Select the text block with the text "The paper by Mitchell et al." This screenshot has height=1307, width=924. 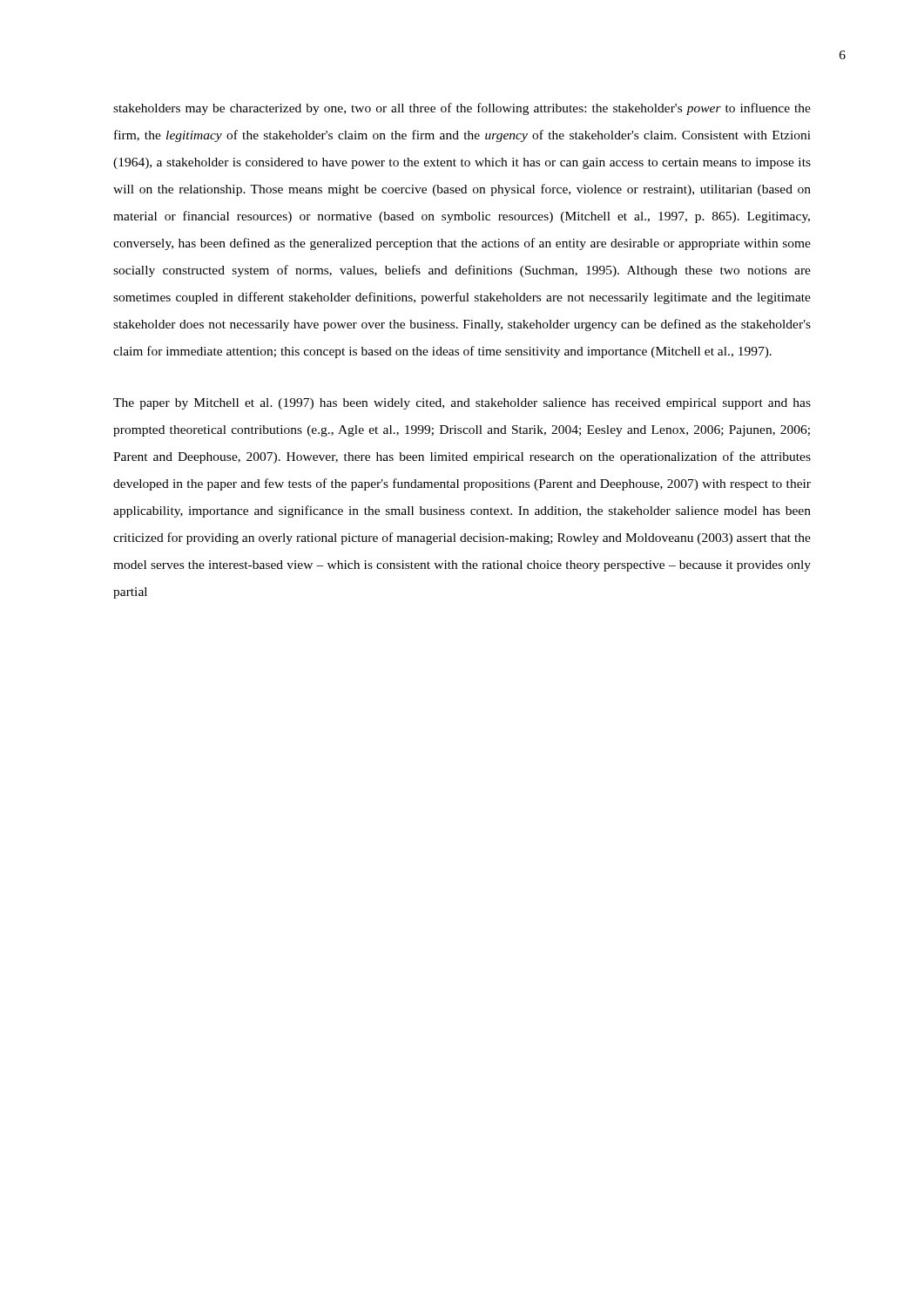point(462,497)
